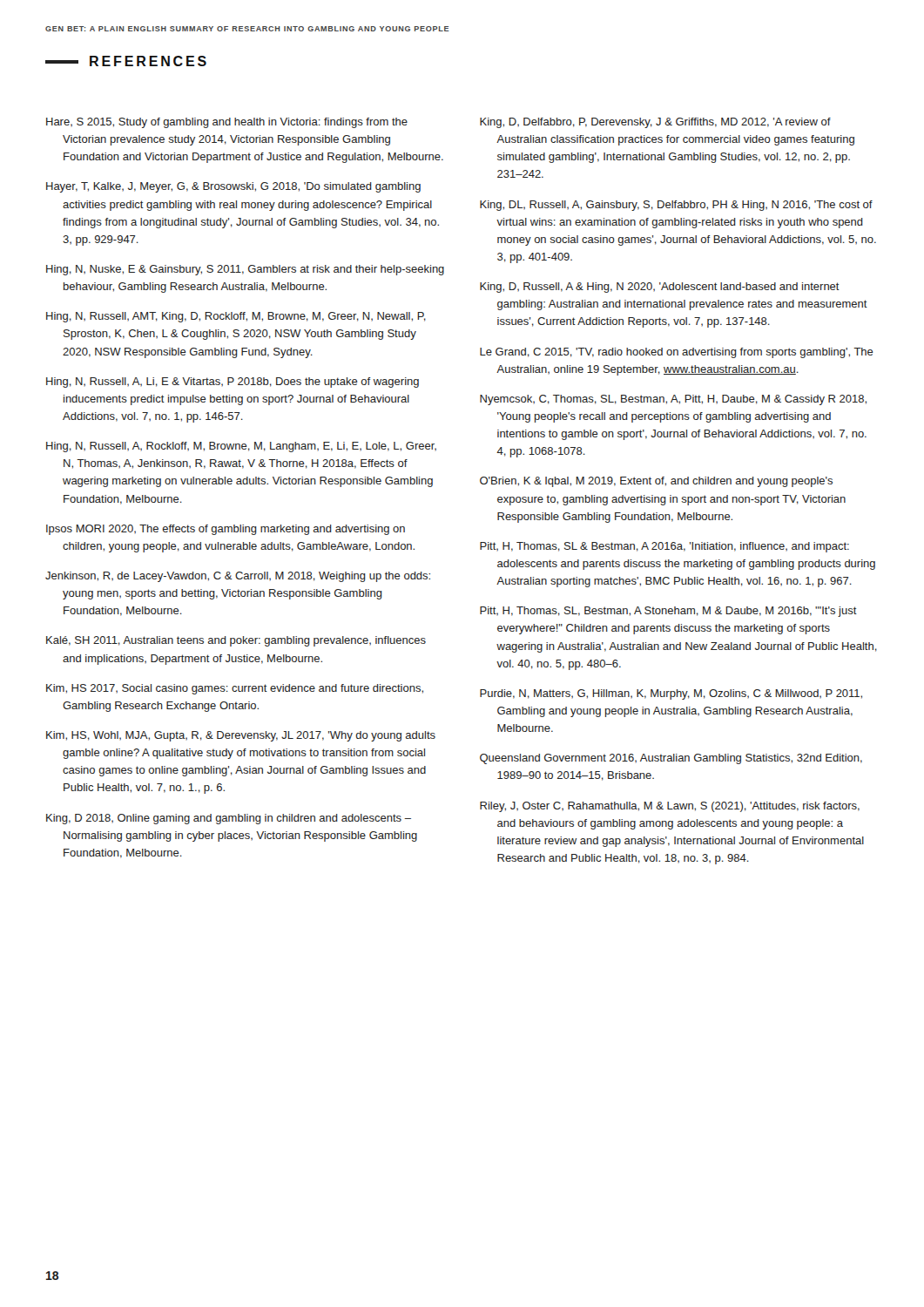Click the passage that begins "Ipsos MORI 2020, The effects of"
Image resolution: width=924 pixels, height=1307 pixels.
pos(230,537)
